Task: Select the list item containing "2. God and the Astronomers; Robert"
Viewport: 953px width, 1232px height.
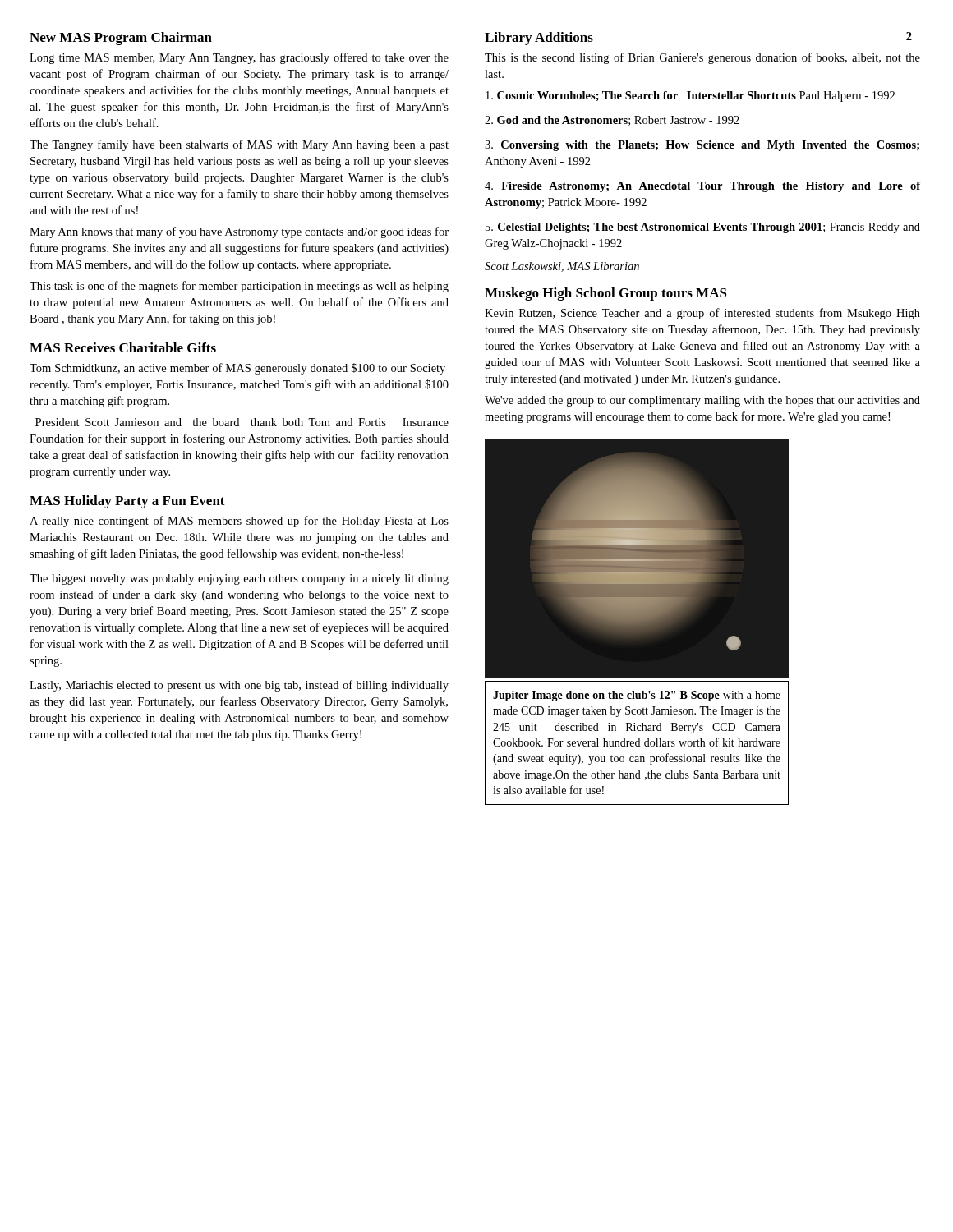Action: pyautogui.click(x=612, y=120)
